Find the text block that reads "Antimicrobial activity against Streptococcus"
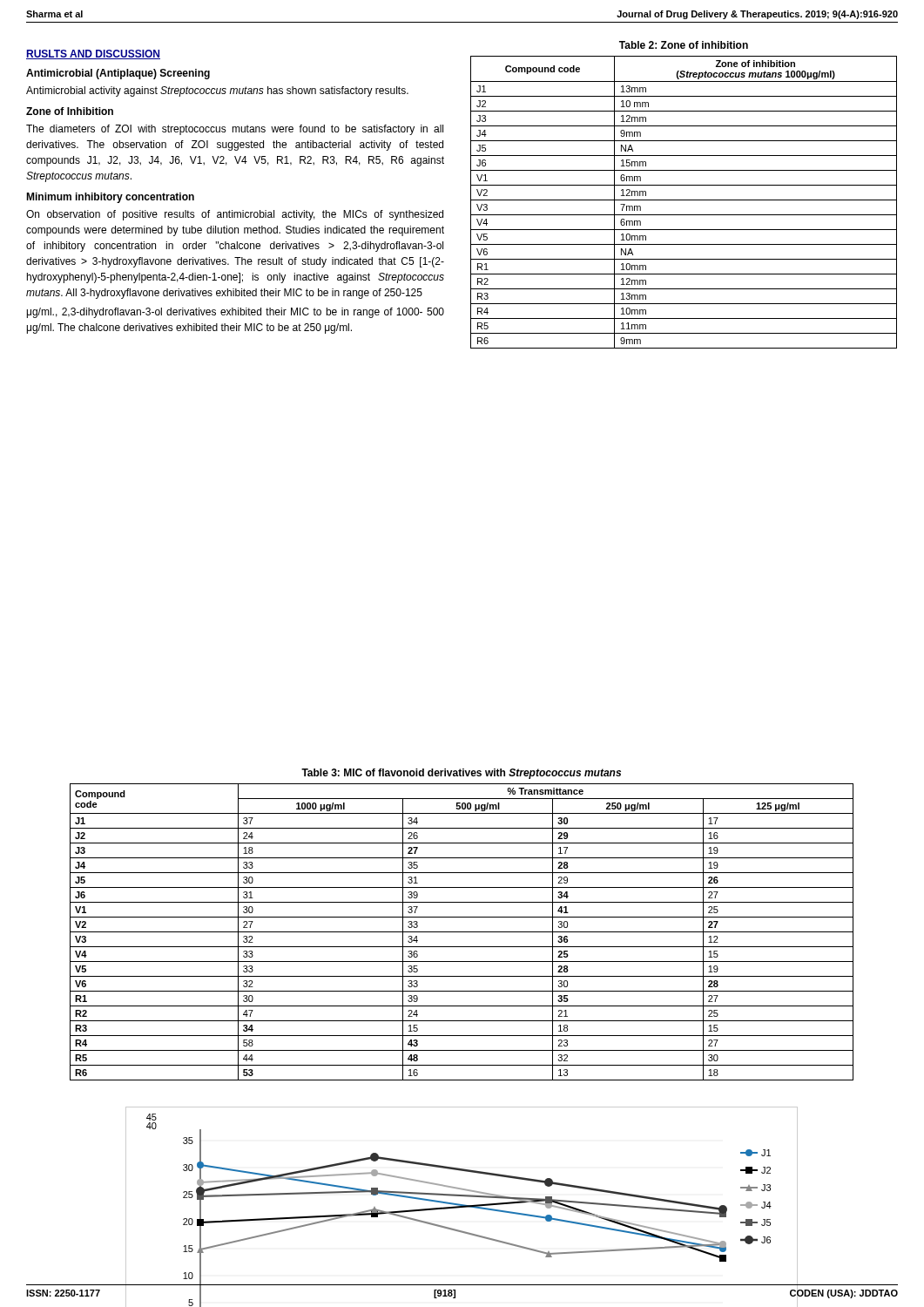 point(235,91)
